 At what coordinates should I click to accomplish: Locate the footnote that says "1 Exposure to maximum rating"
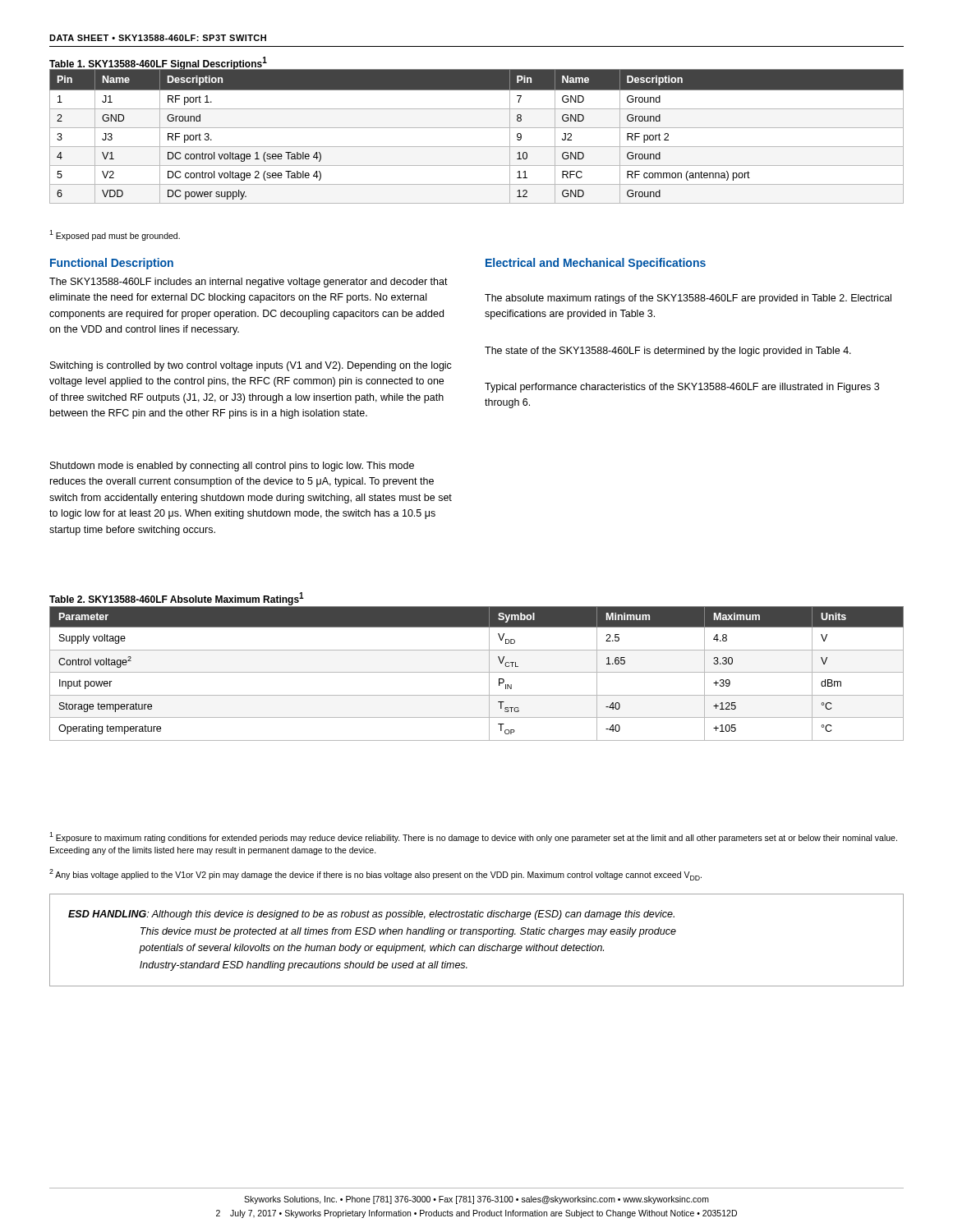[474, 843]
